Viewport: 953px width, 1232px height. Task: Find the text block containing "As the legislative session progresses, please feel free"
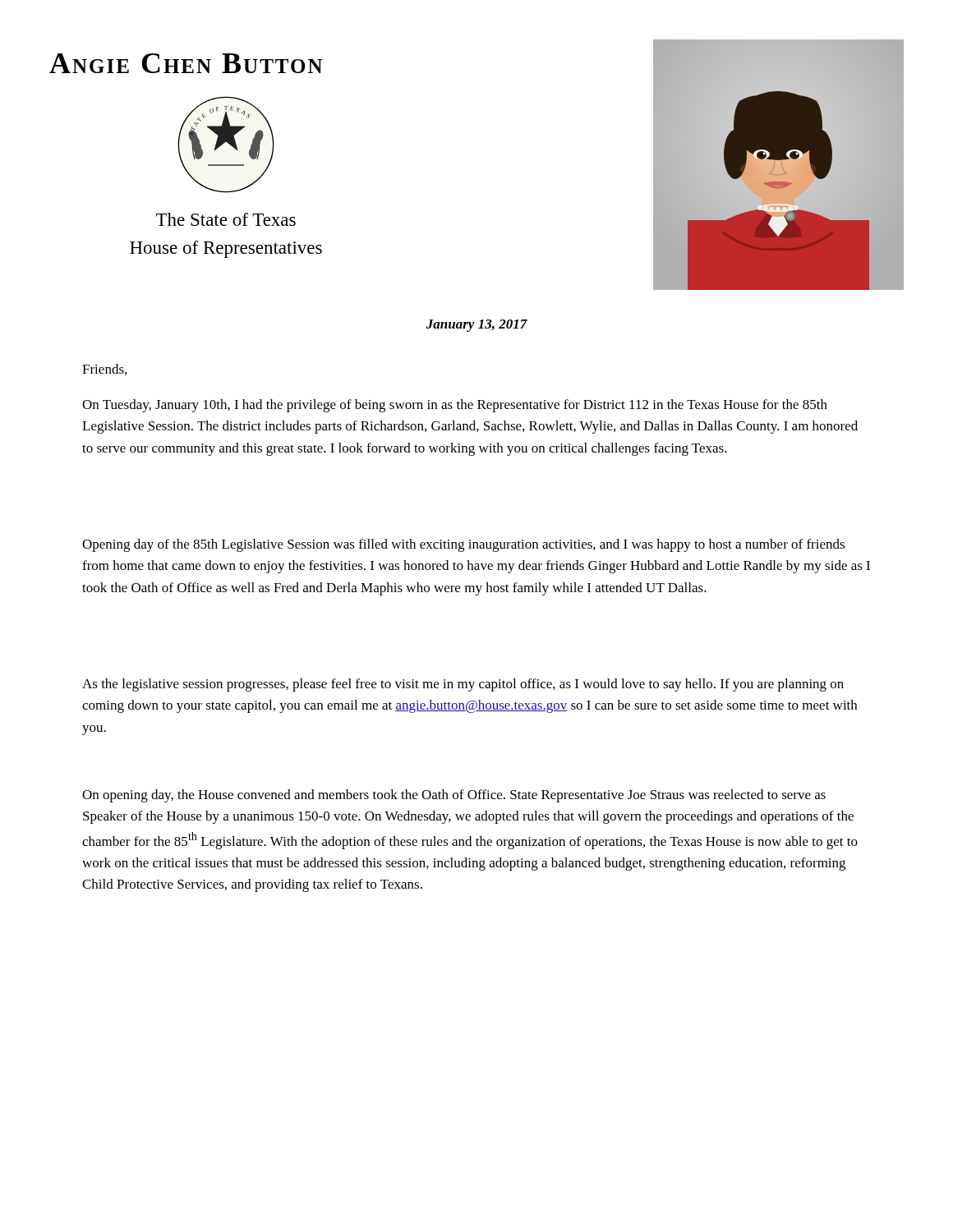point(470,705)
